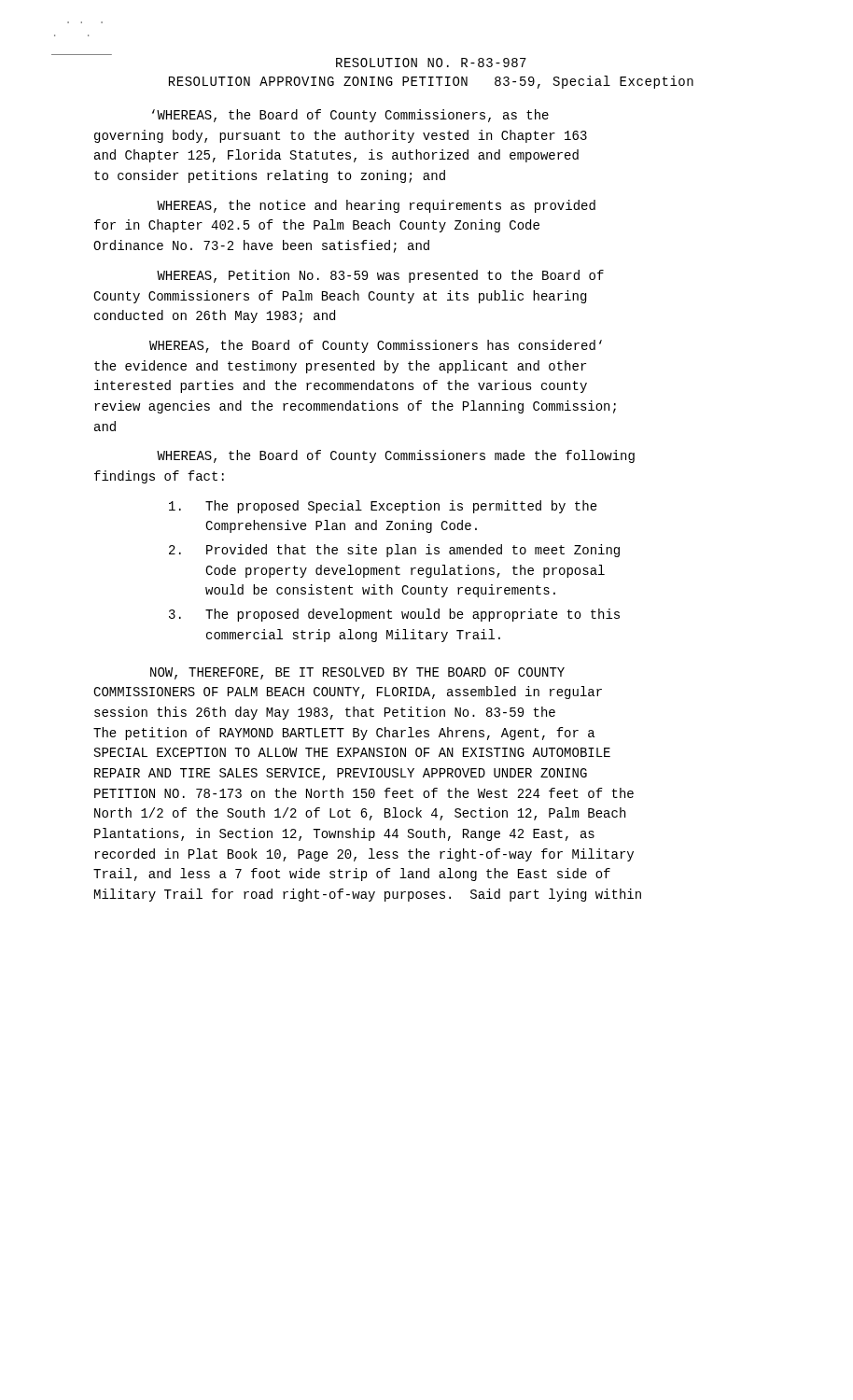Point to the block beginning "WHEREAS, the notice"
853x1400 pixels.
pos(345,226)
